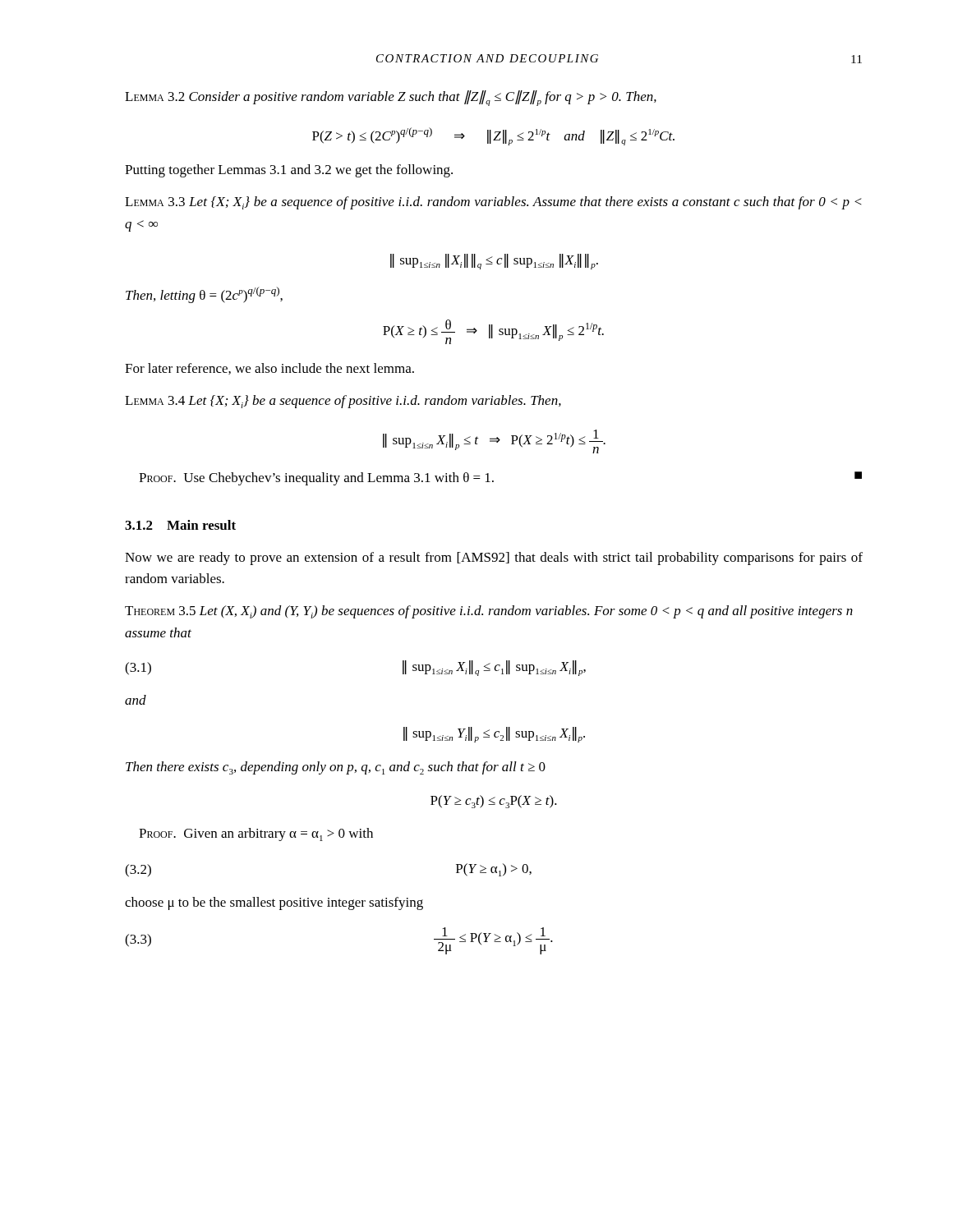Click on the text block that says "Proof. Given an arbitrary"
The height and width of the screenshot is (1232, 953).
(249, 835)
